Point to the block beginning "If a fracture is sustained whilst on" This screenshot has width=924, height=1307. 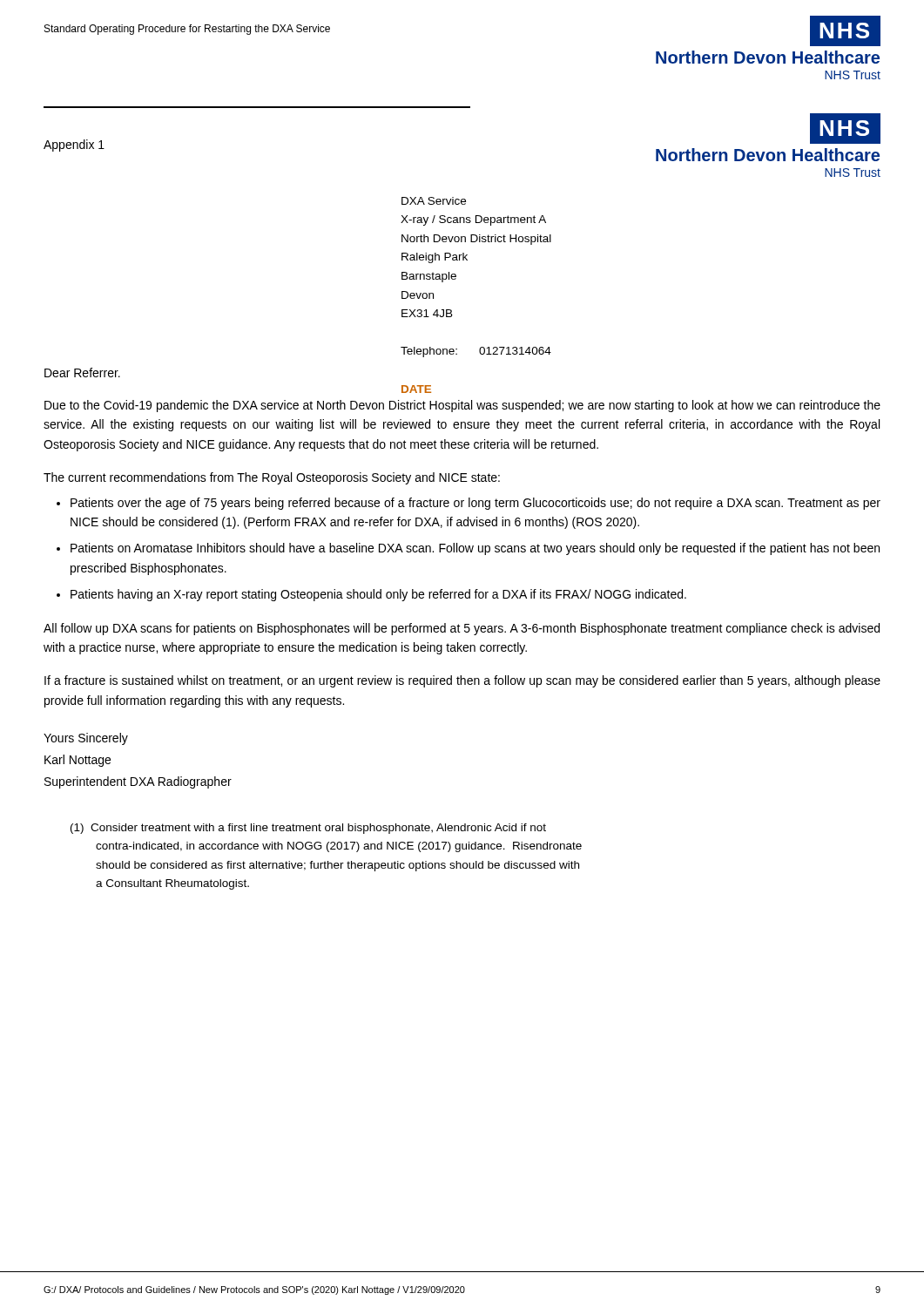pos(462,690)
